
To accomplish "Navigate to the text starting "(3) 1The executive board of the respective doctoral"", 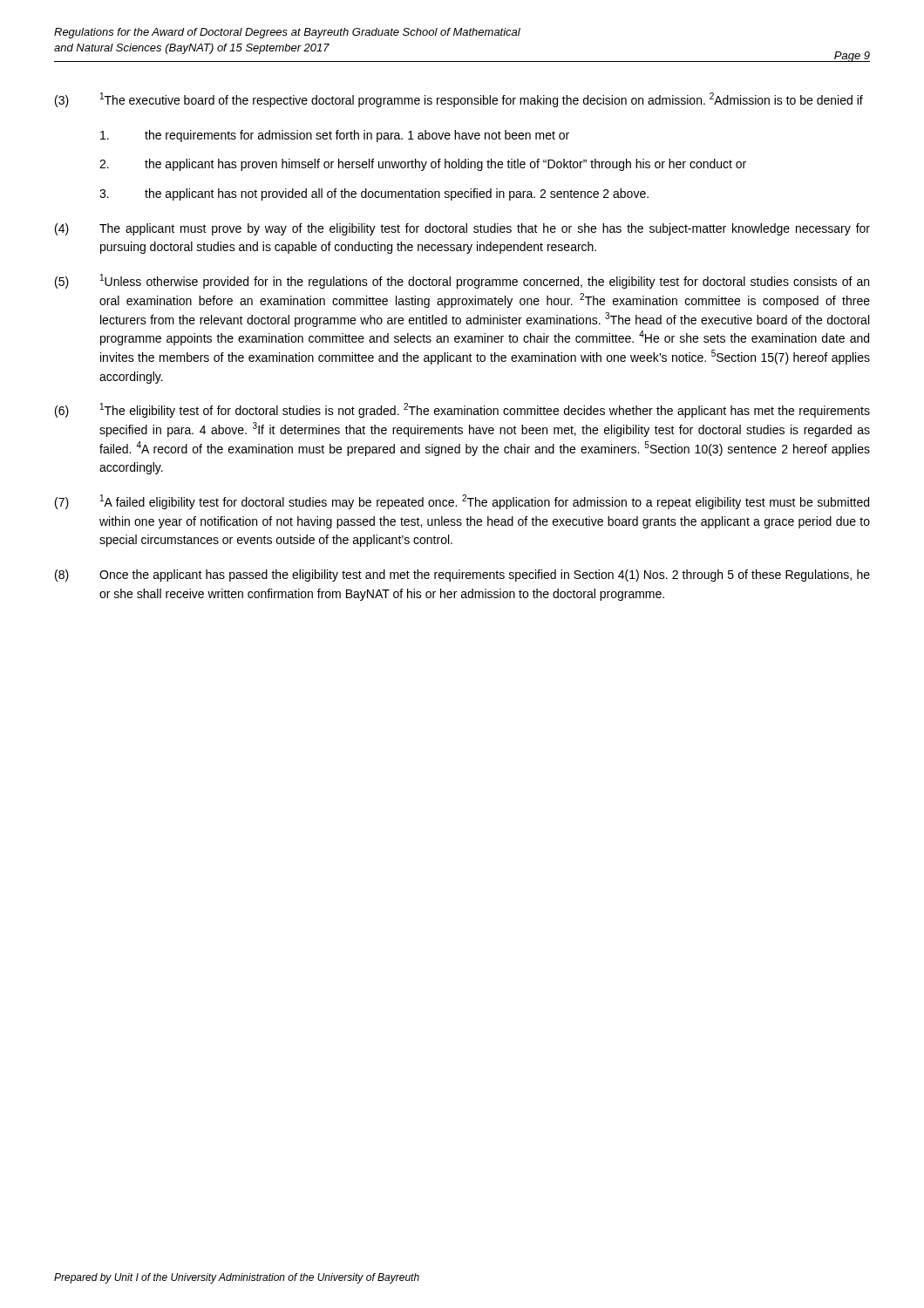I will pyautogui.click(x=462, y=101).
